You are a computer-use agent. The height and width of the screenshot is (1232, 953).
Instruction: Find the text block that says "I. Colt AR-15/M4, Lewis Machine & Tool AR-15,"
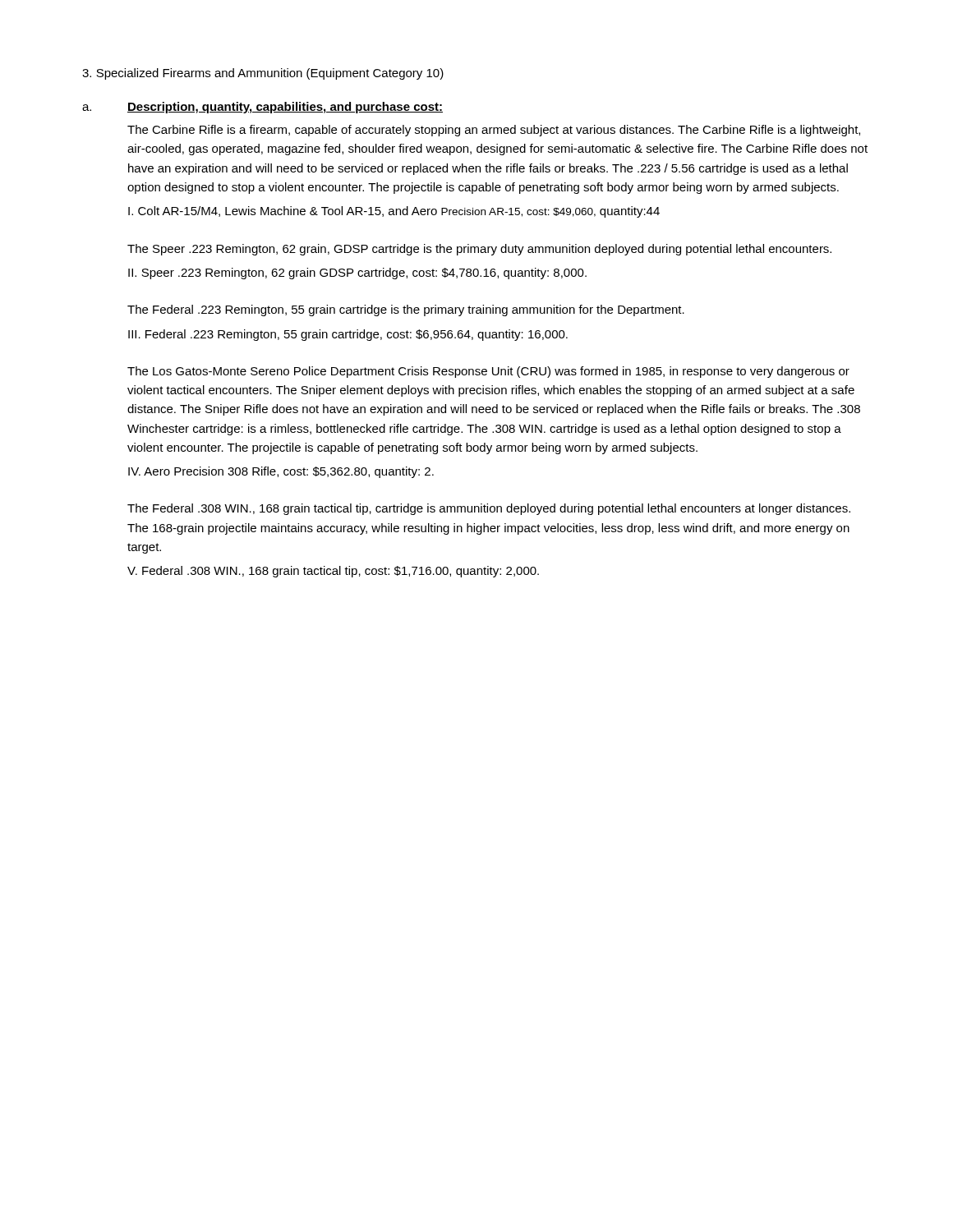click(394, 211)
